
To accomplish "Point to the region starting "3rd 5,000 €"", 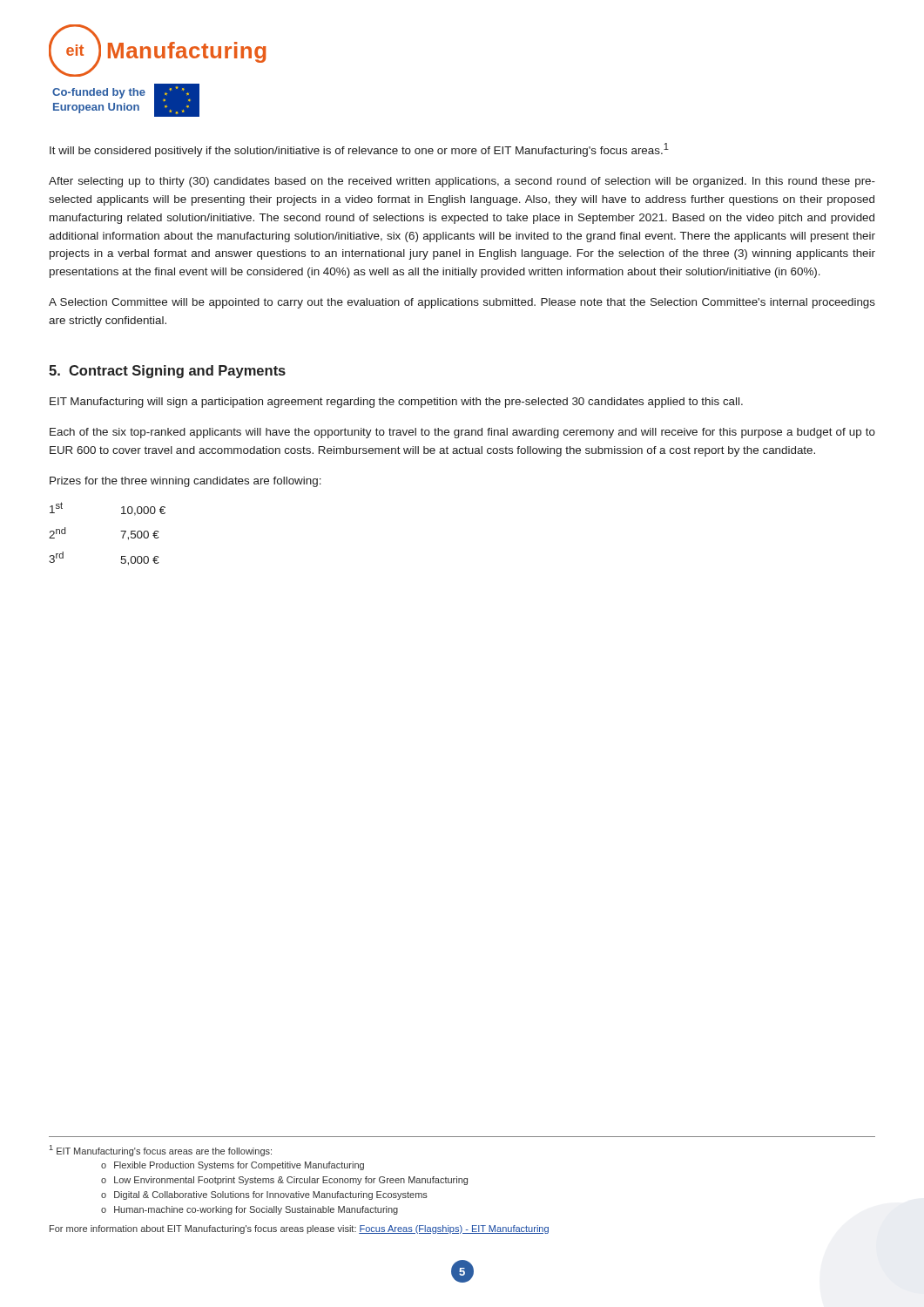I will [60, 558].
